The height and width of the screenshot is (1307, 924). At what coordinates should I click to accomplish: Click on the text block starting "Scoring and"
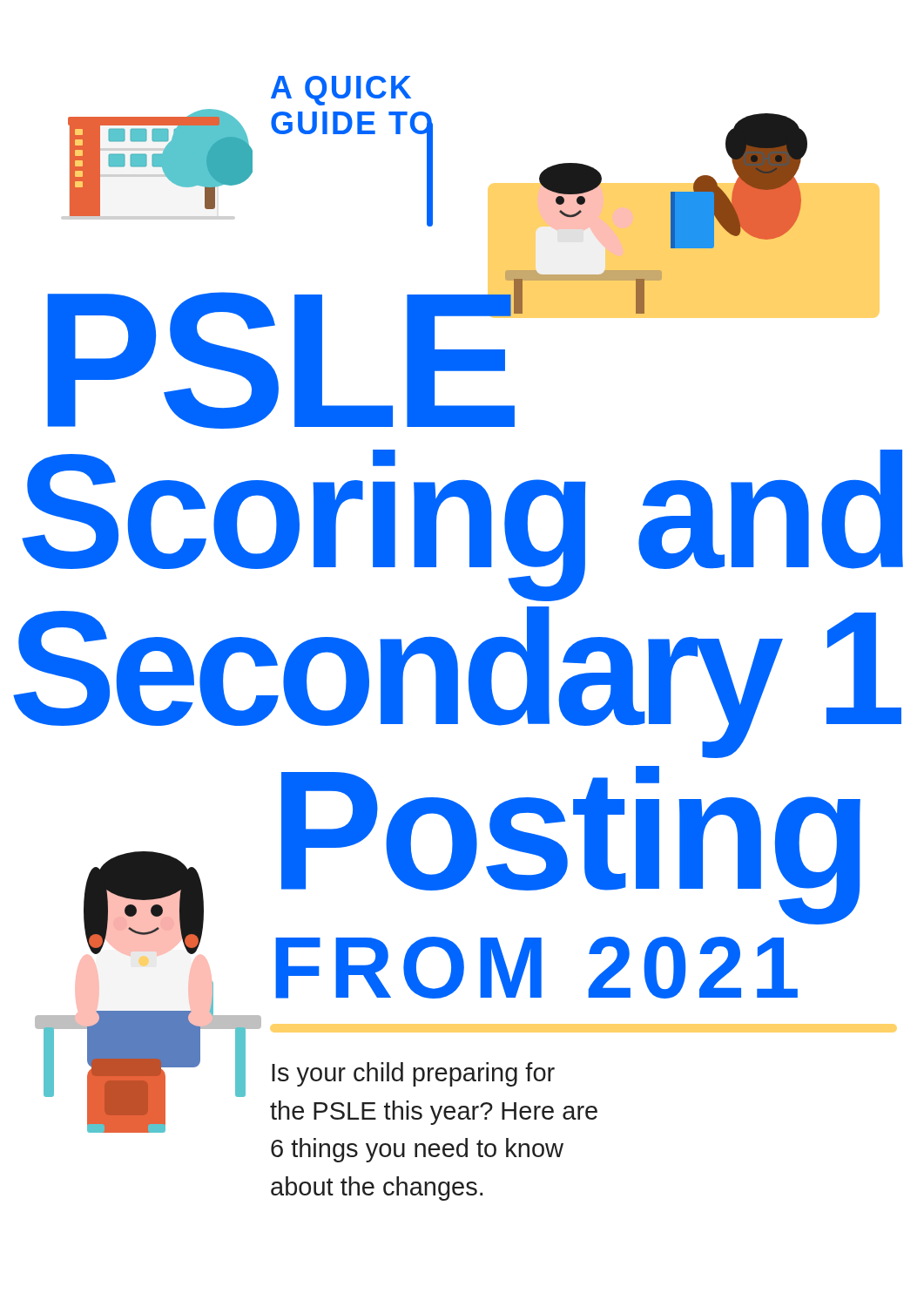466,512
